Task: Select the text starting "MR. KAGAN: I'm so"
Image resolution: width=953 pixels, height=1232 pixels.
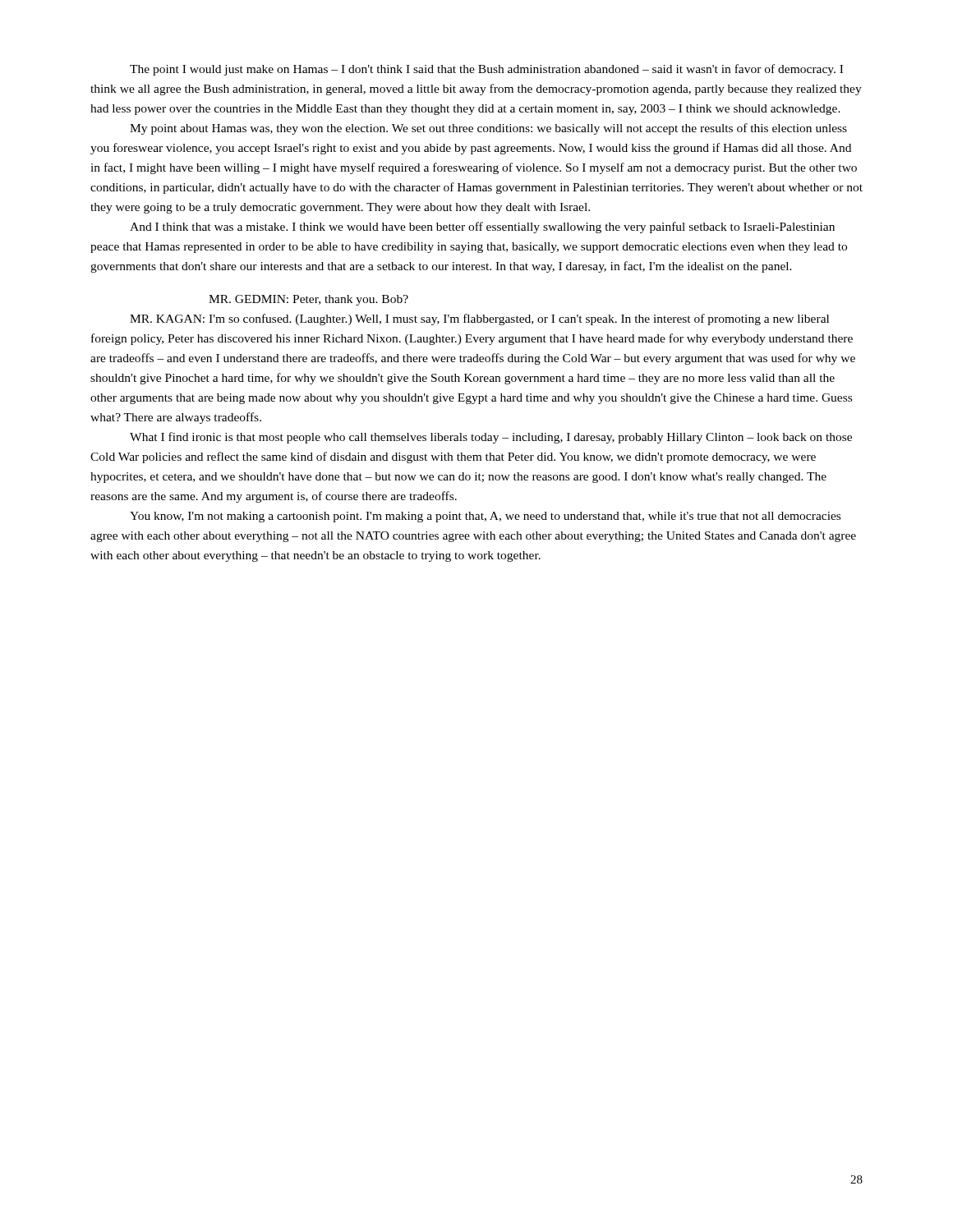Action: tap(476, 368)
